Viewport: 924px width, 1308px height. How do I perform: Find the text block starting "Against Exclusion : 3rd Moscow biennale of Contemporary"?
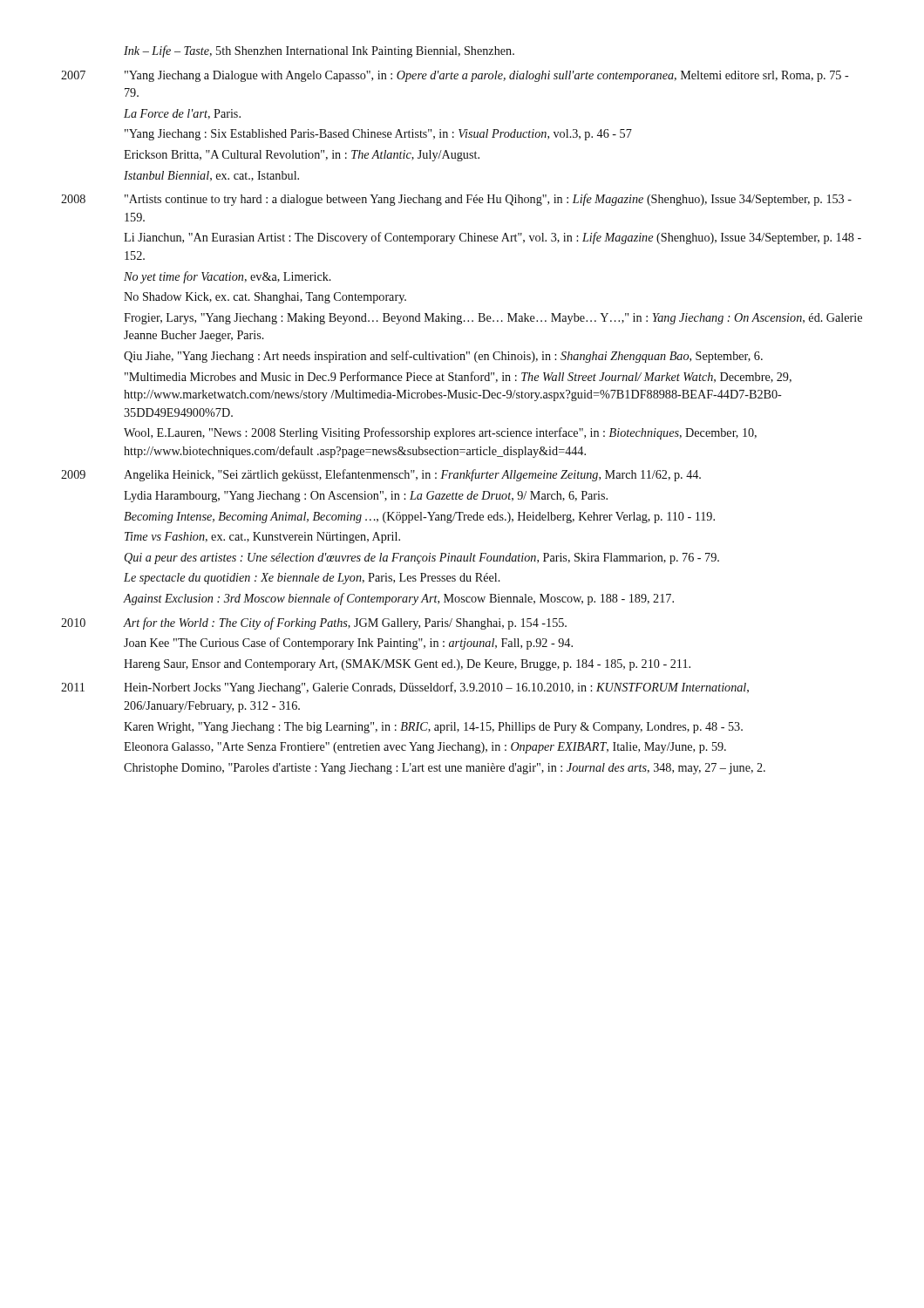pyautogui.click(x=399, y=598)
